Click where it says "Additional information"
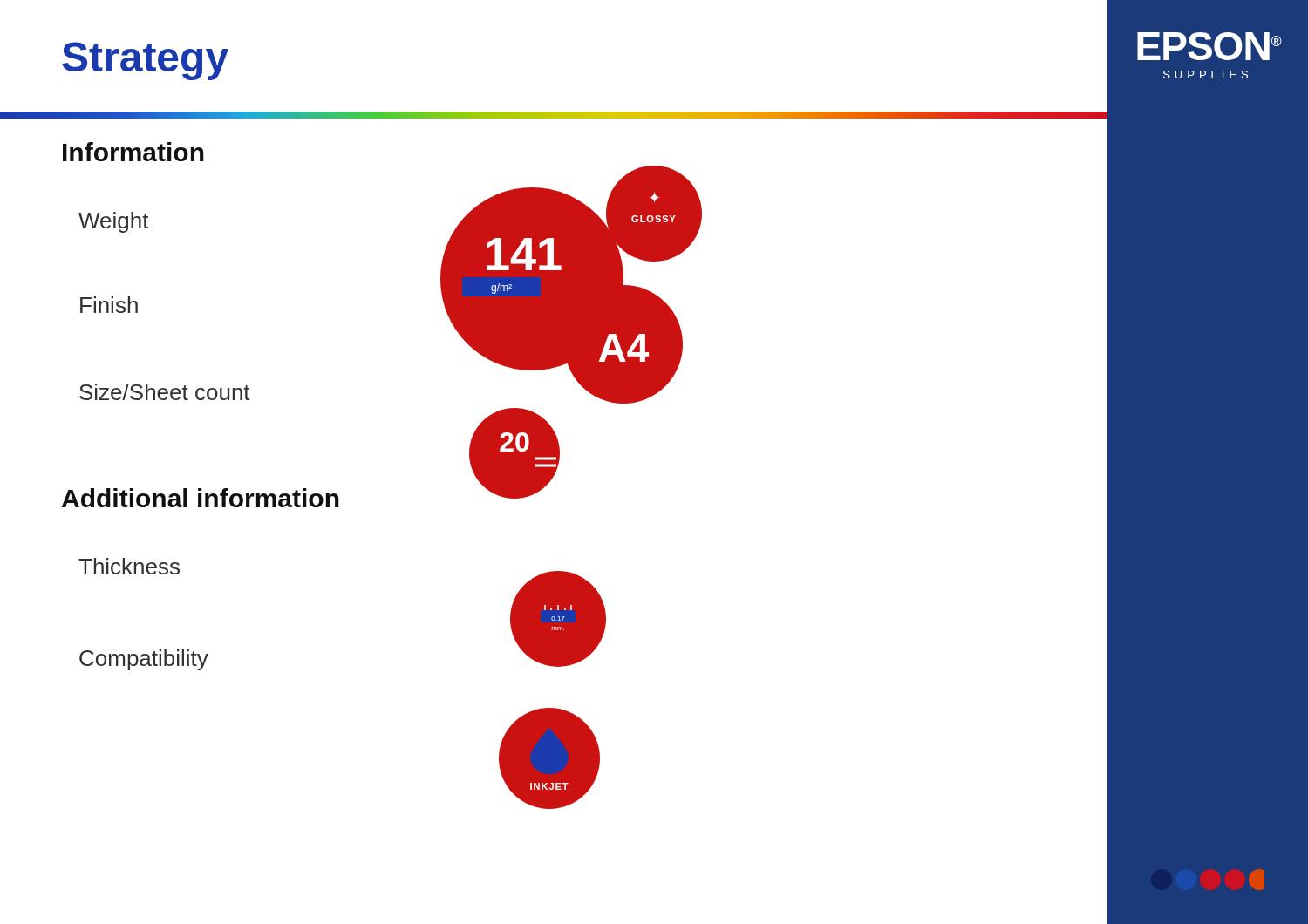The height and width of the screenshot is (924, 1308). pyautogui.click(x=201, y=498)
